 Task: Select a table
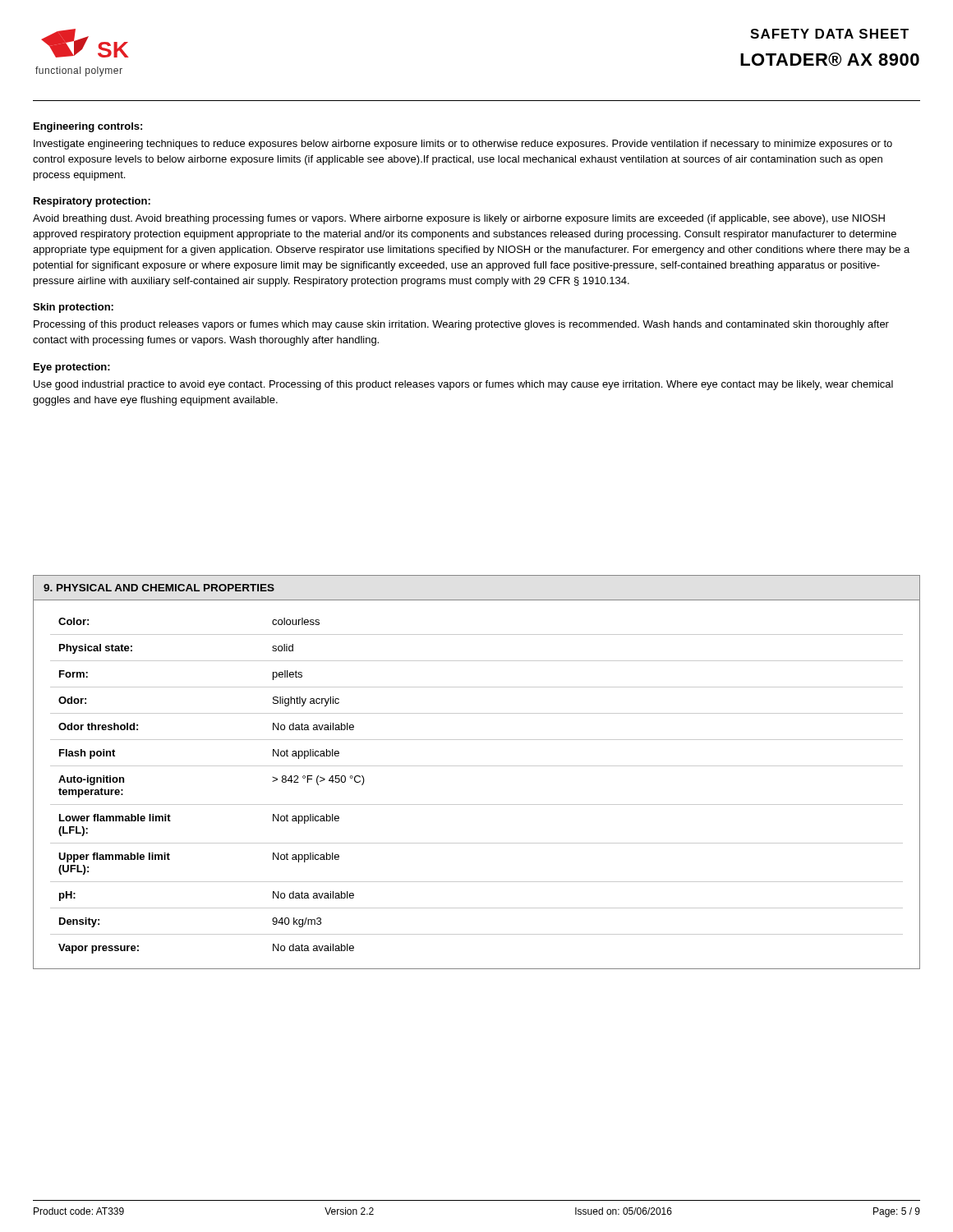click(x=476, y=784)
